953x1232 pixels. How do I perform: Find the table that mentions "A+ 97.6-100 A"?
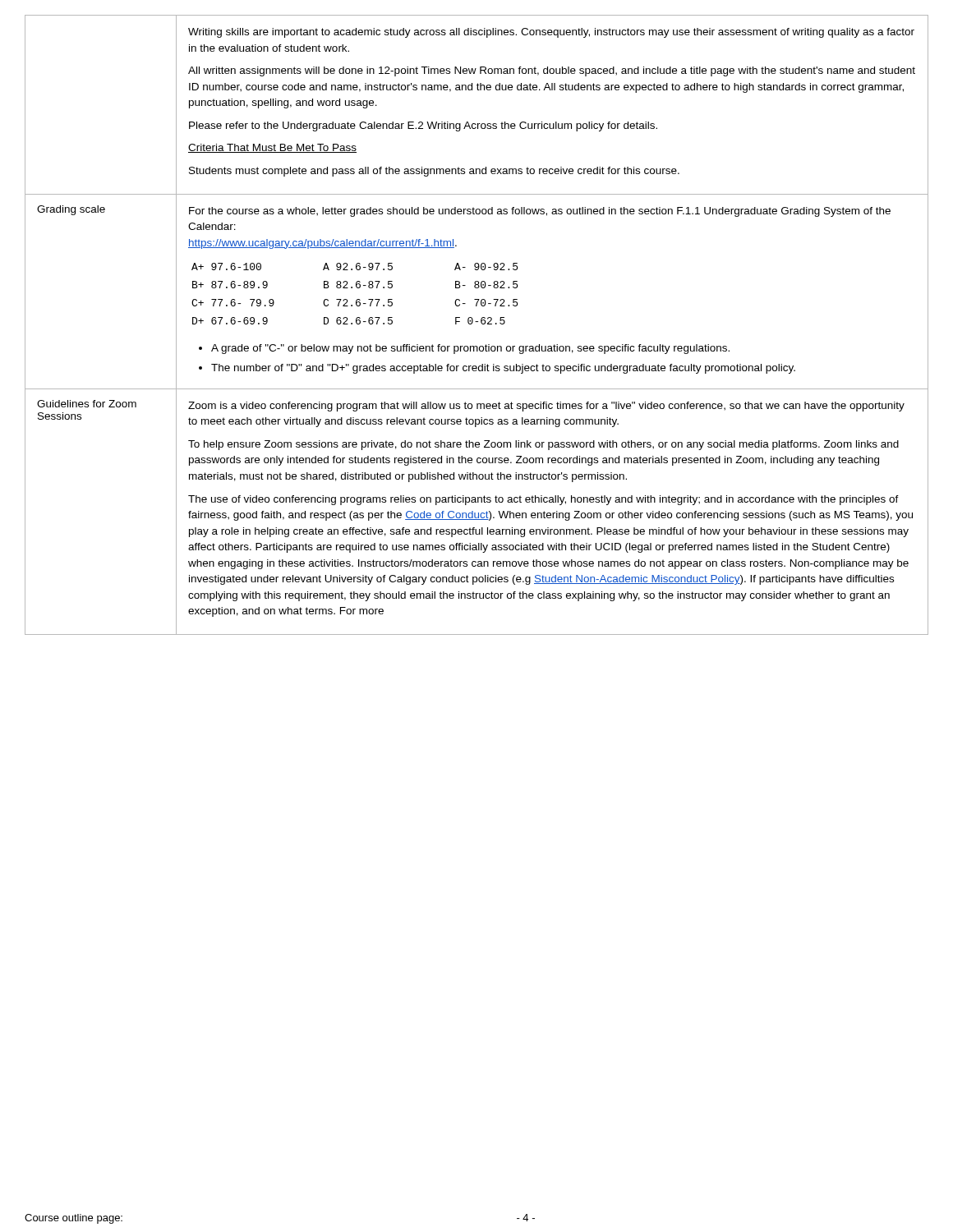[x=552, y=295]
